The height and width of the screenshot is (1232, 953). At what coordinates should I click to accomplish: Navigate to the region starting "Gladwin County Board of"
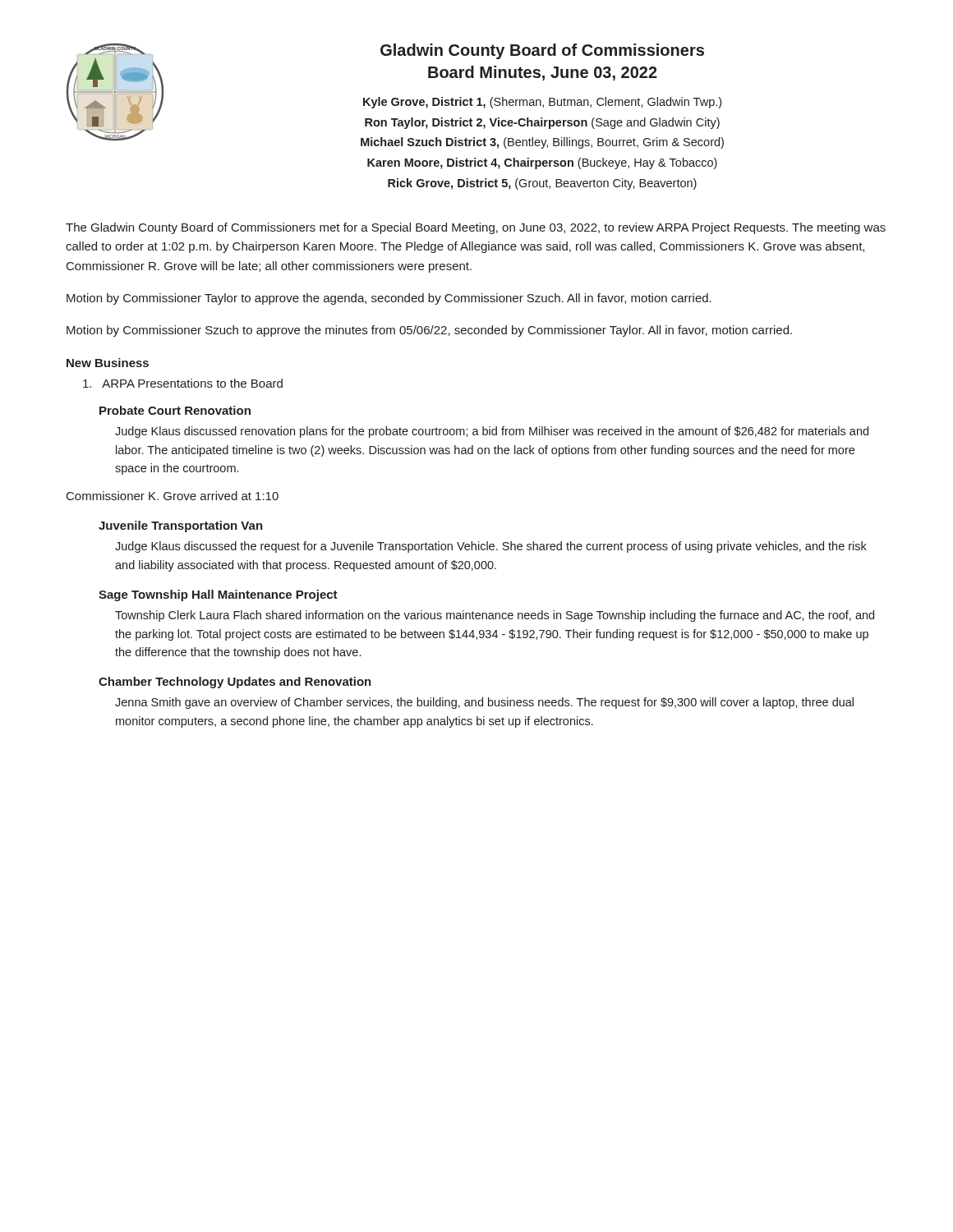[542, 61]
